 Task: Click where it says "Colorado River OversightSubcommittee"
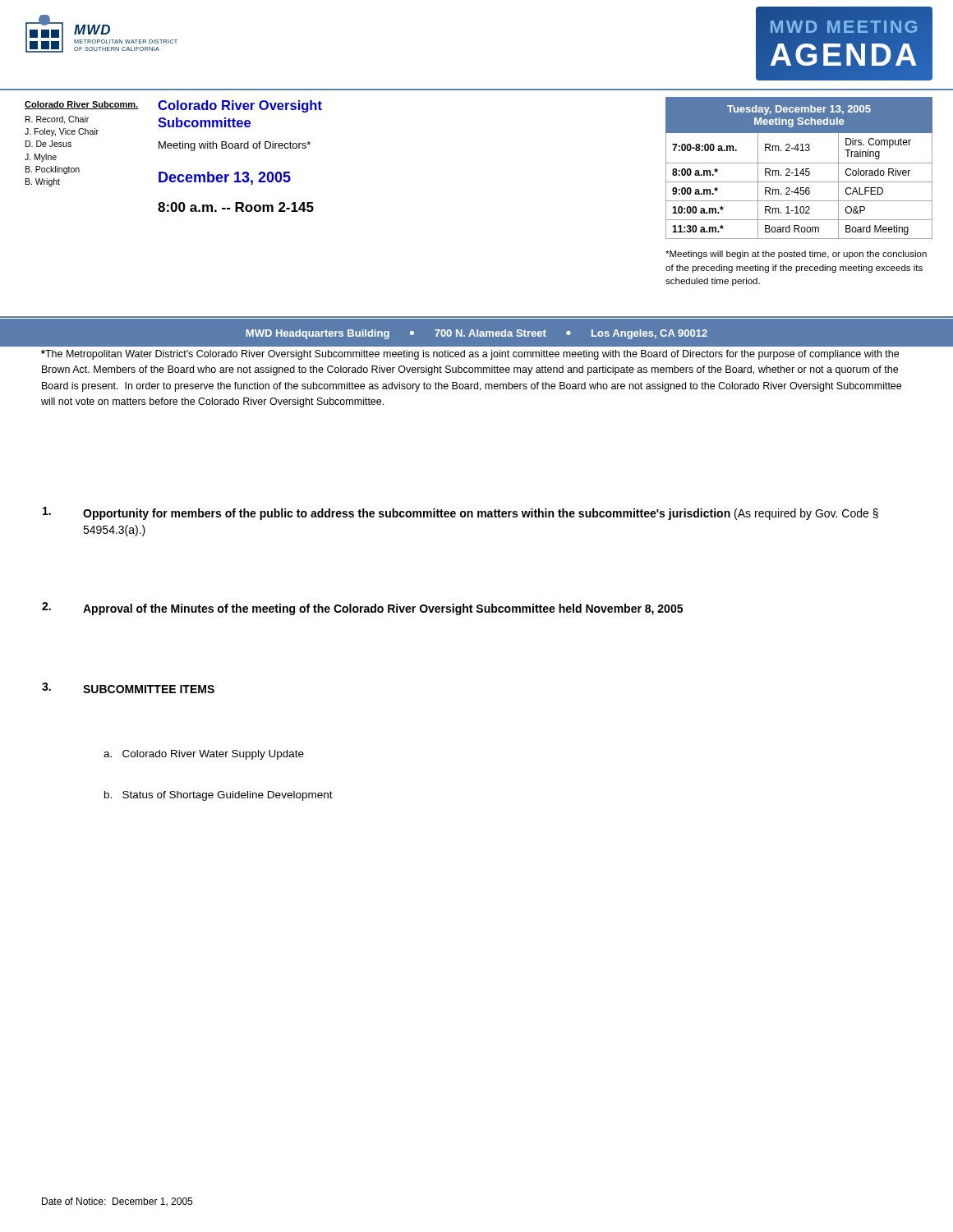click(240, 114)
